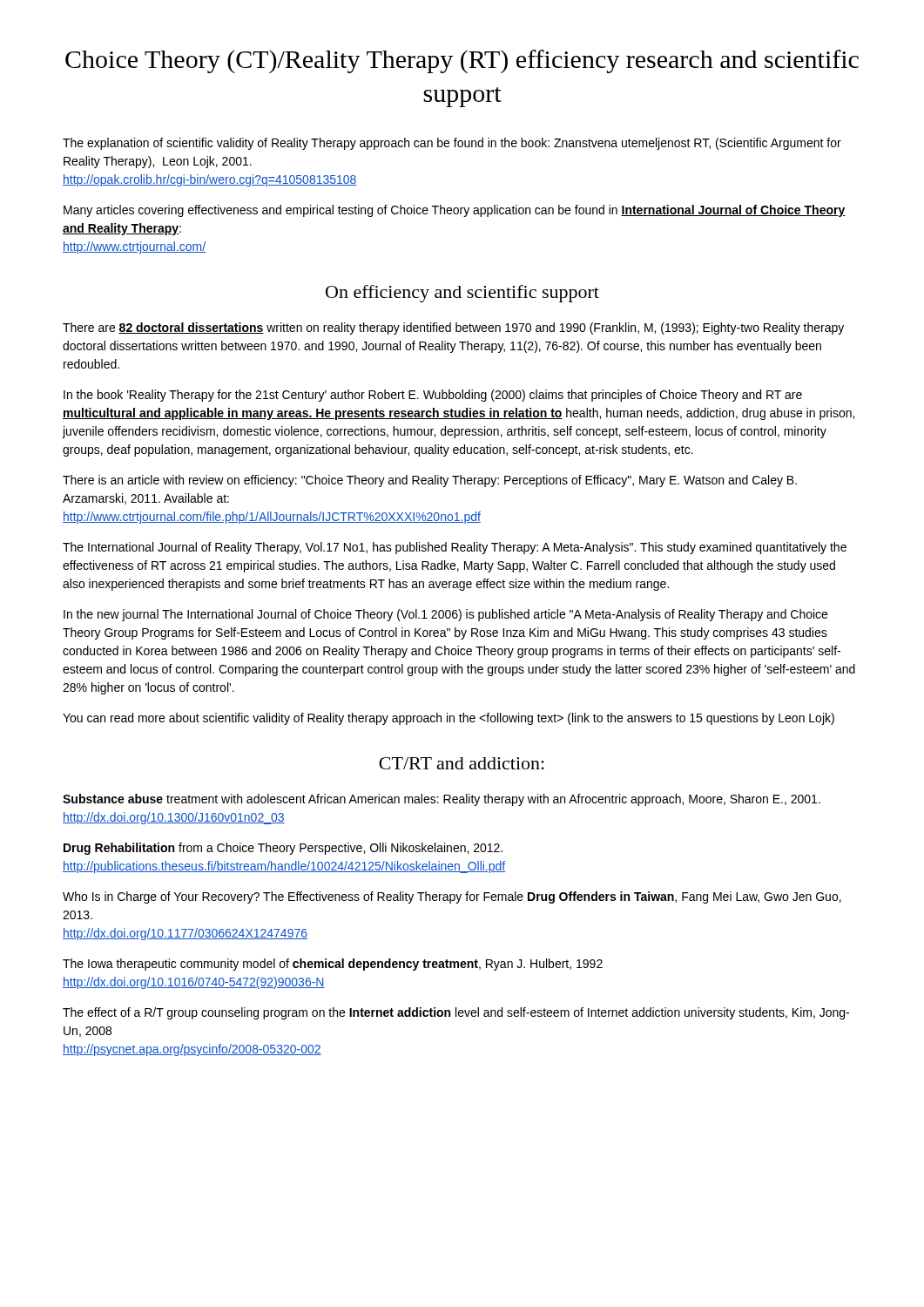Find the list item that reads "Who Is in Charge of Your"
924x1307 pixels.
pyautogui.click(x=452, y=897)
